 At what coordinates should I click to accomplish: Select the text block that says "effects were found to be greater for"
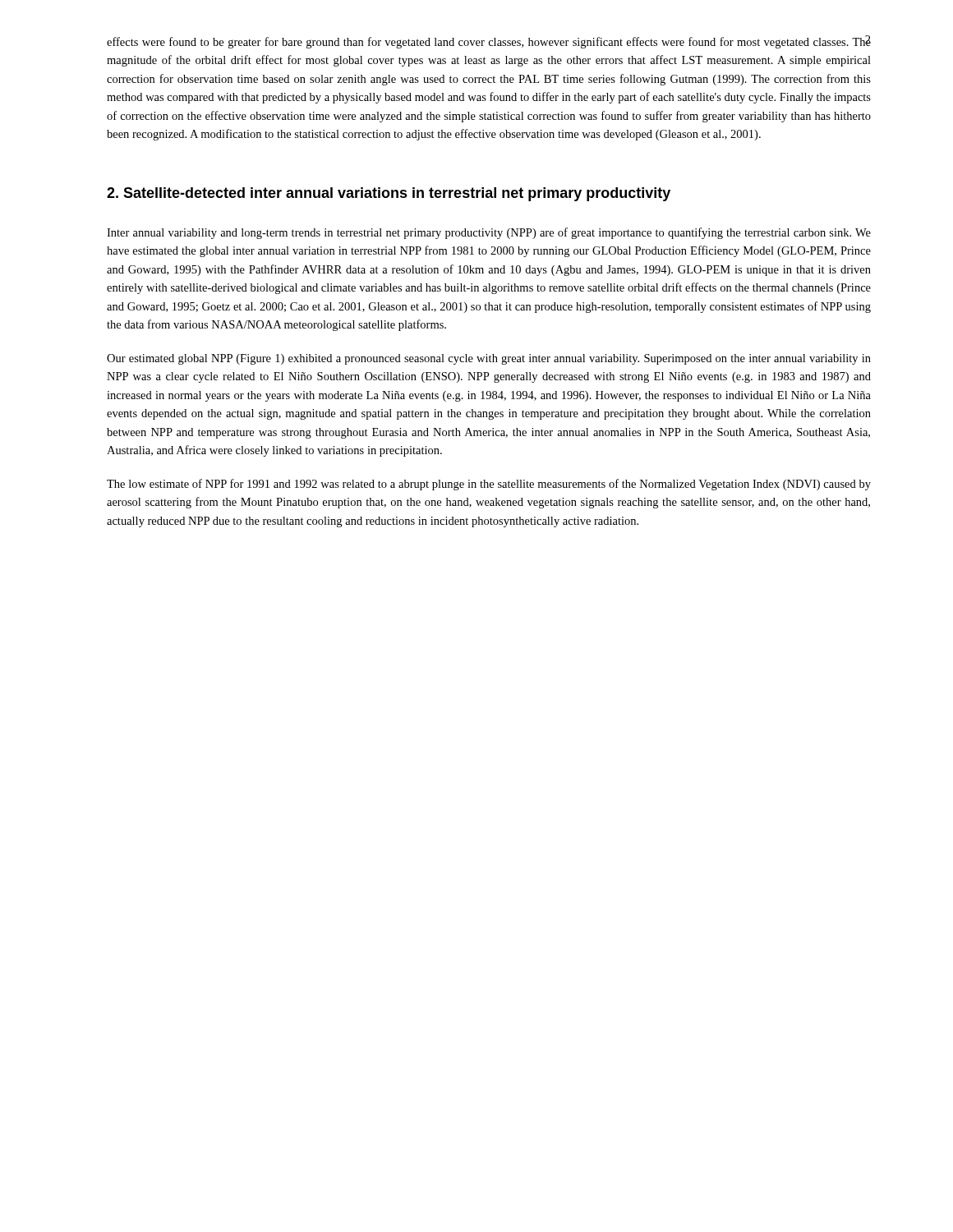489,88
